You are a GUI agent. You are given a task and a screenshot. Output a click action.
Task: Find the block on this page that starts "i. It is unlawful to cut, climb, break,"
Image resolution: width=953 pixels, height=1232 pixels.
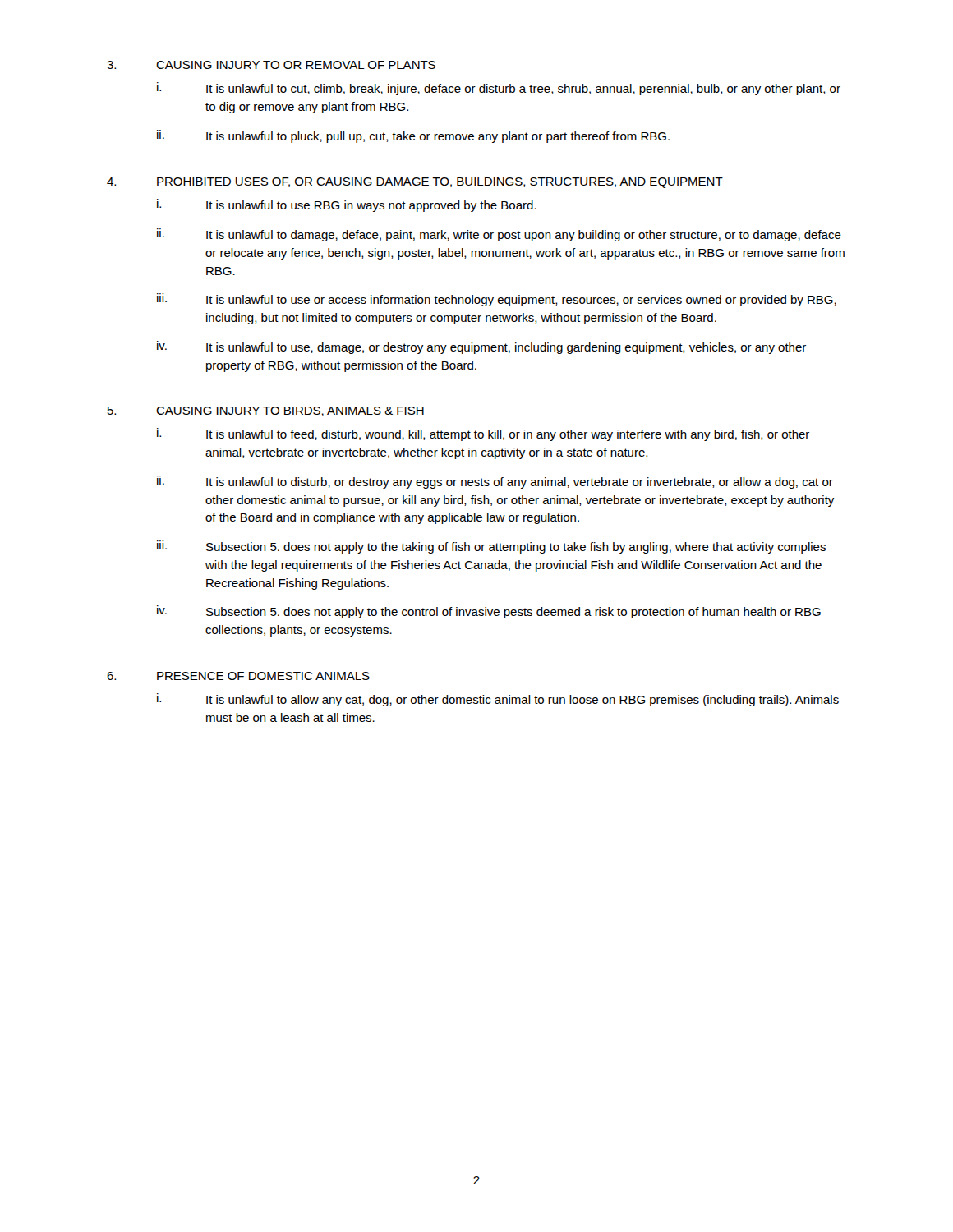point(501,98)
